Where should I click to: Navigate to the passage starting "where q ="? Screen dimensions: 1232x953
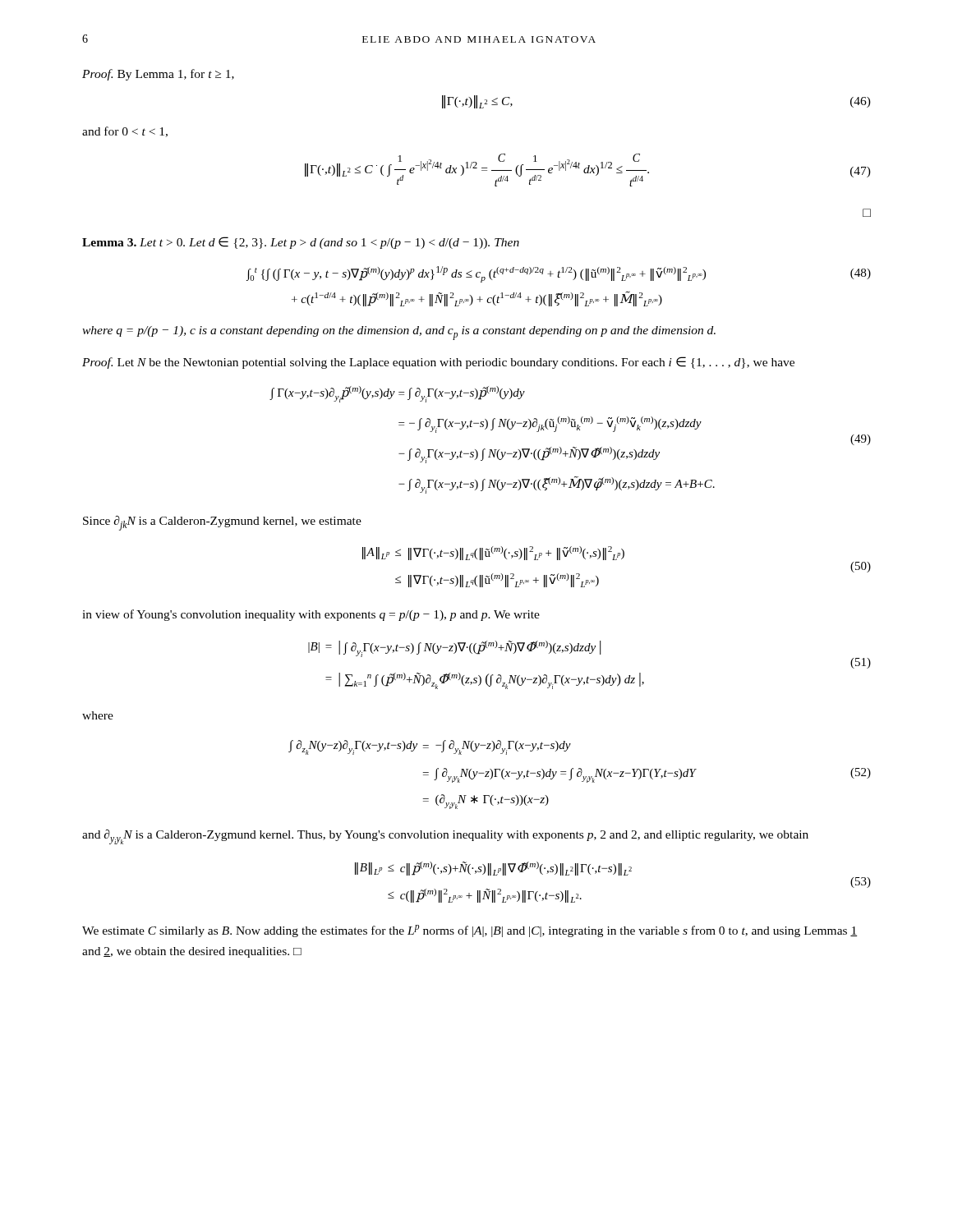click(399, 332)
